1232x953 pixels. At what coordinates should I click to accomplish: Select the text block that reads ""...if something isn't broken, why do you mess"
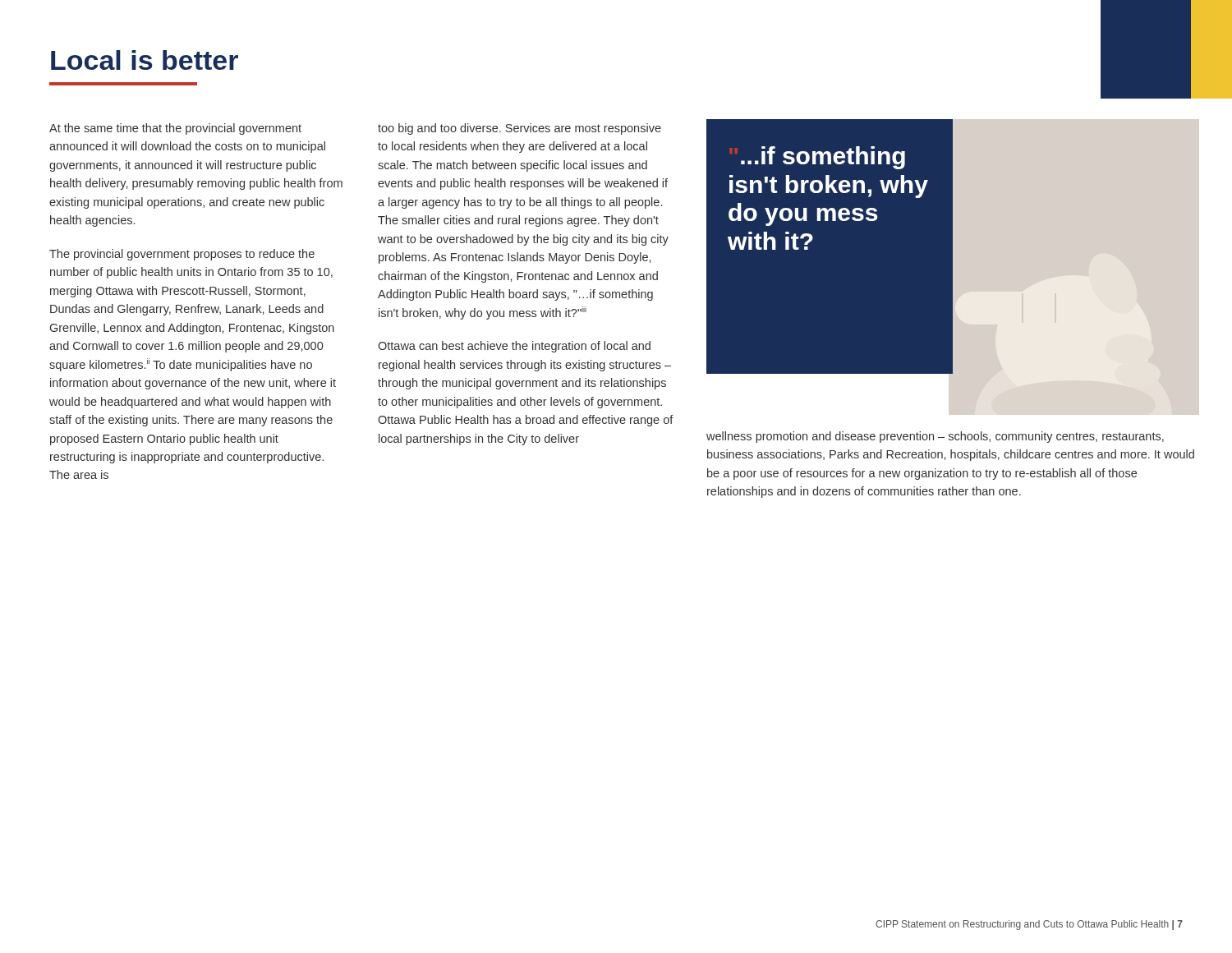click(830, 199)
